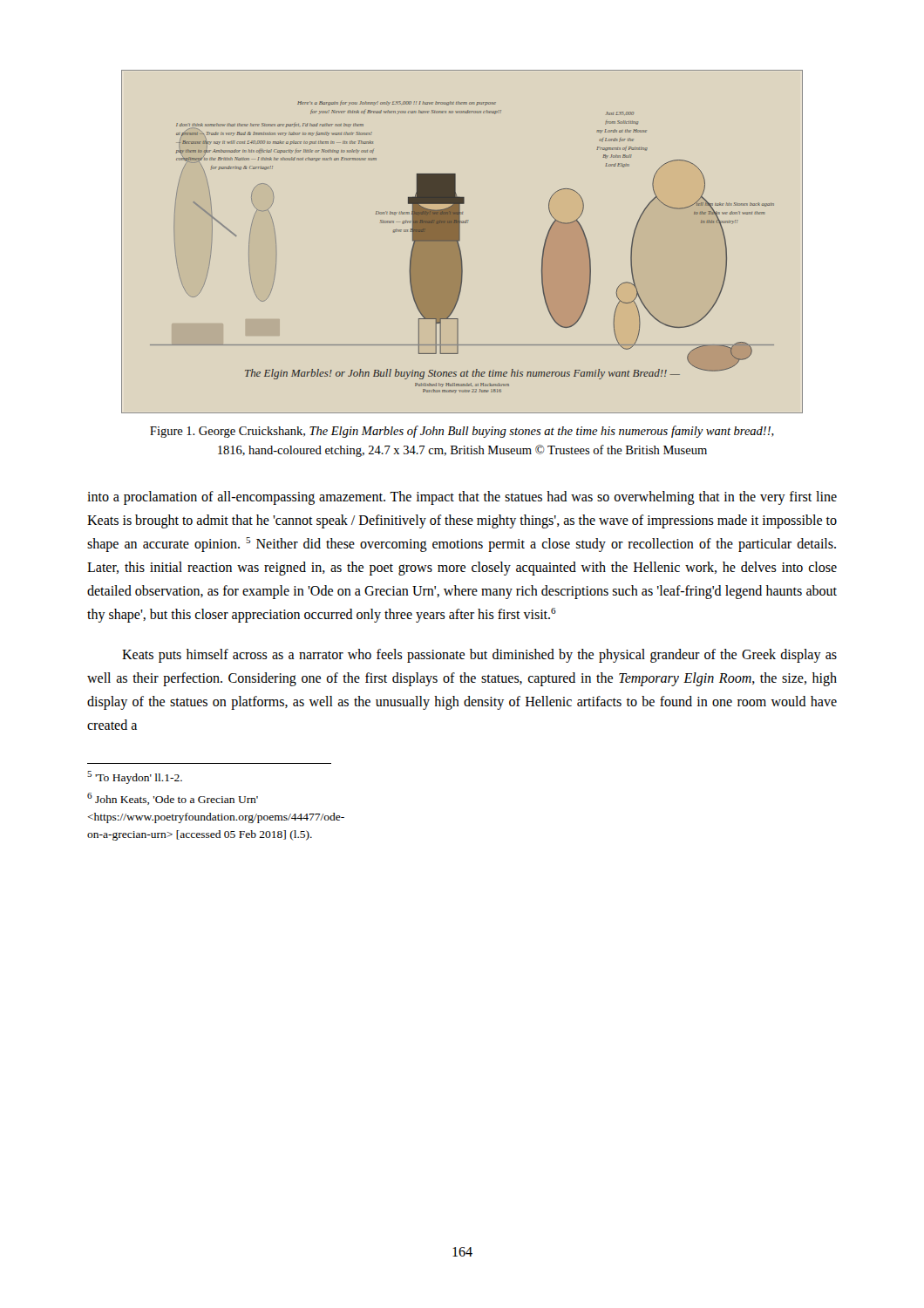Find the illustration
Viewport: 924px width, 1308px height.
462,242
